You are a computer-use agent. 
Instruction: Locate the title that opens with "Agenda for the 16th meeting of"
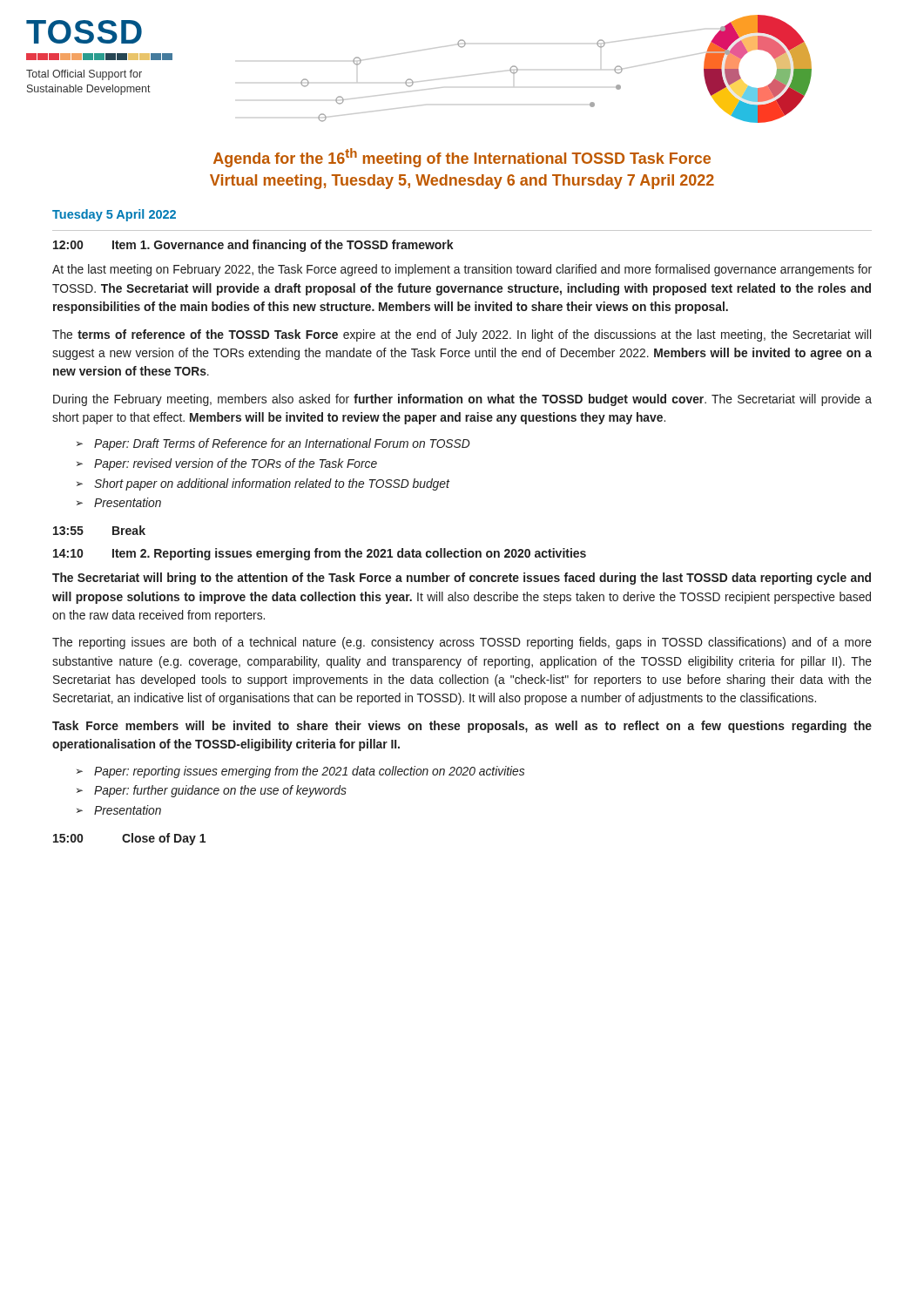coord(462,168)
